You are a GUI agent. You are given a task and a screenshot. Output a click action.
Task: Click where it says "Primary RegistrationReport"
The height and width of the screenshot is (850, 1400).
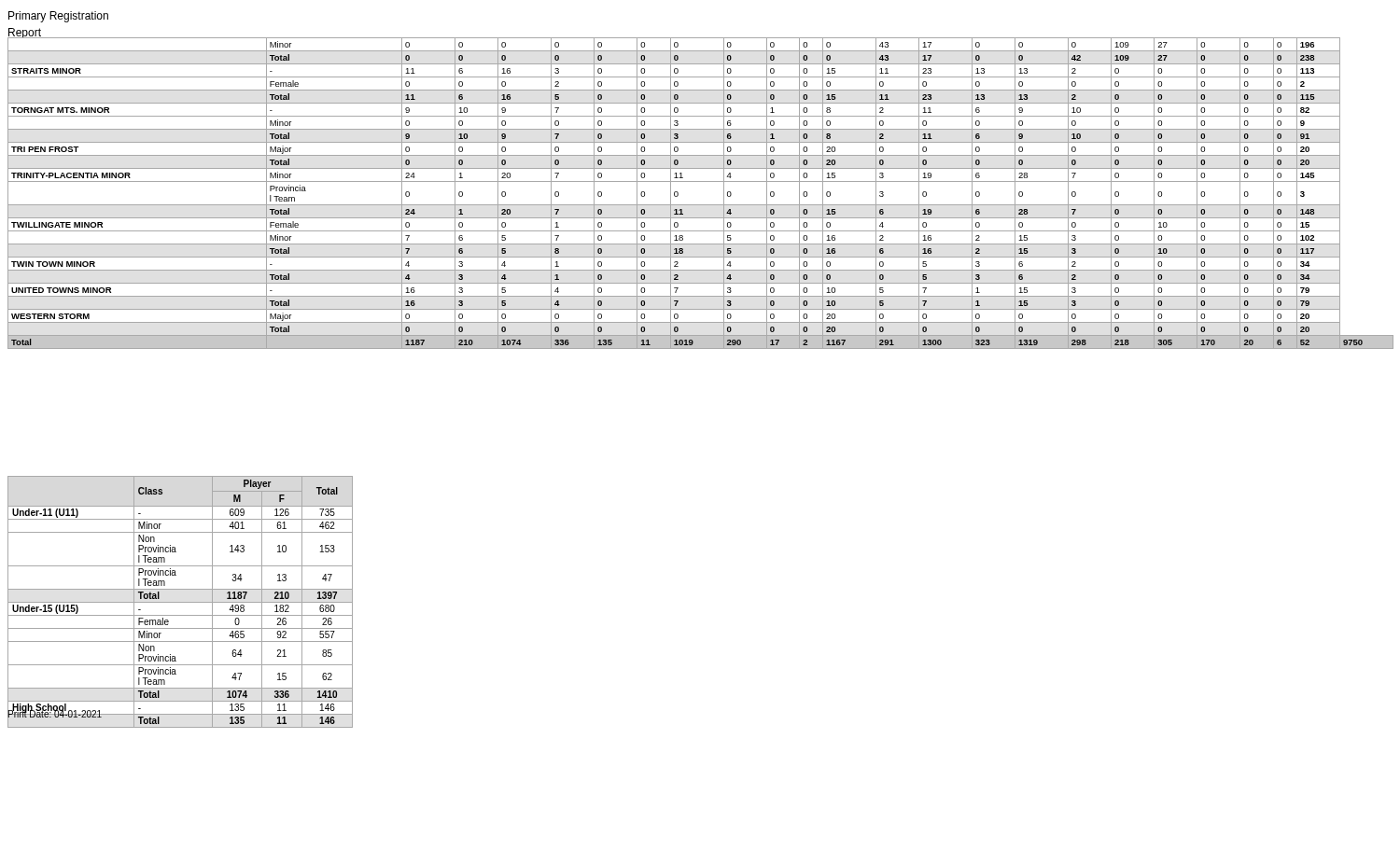tap(58, 24)
